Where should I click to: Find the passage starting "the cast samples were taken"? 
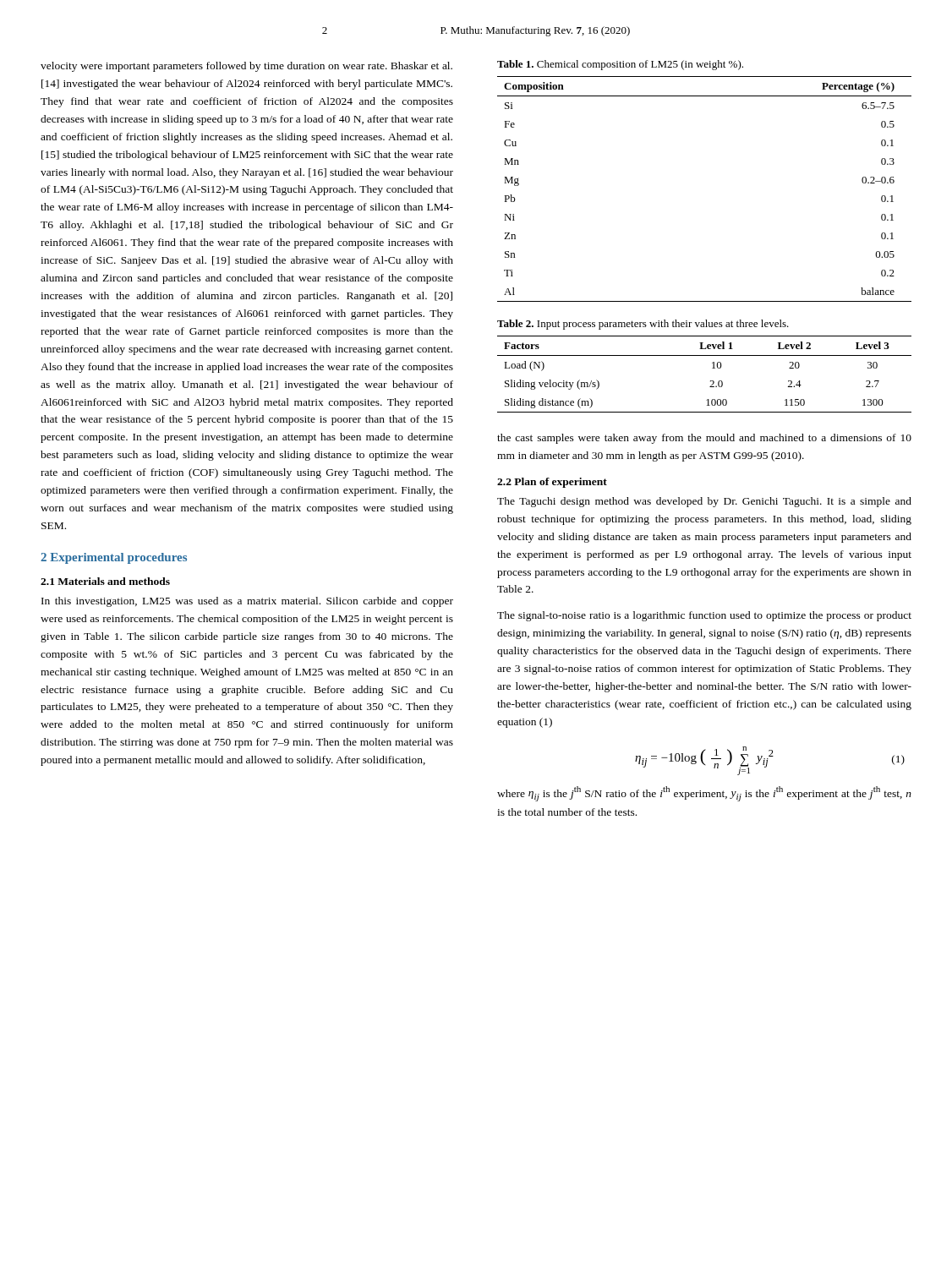pos(704,446)
